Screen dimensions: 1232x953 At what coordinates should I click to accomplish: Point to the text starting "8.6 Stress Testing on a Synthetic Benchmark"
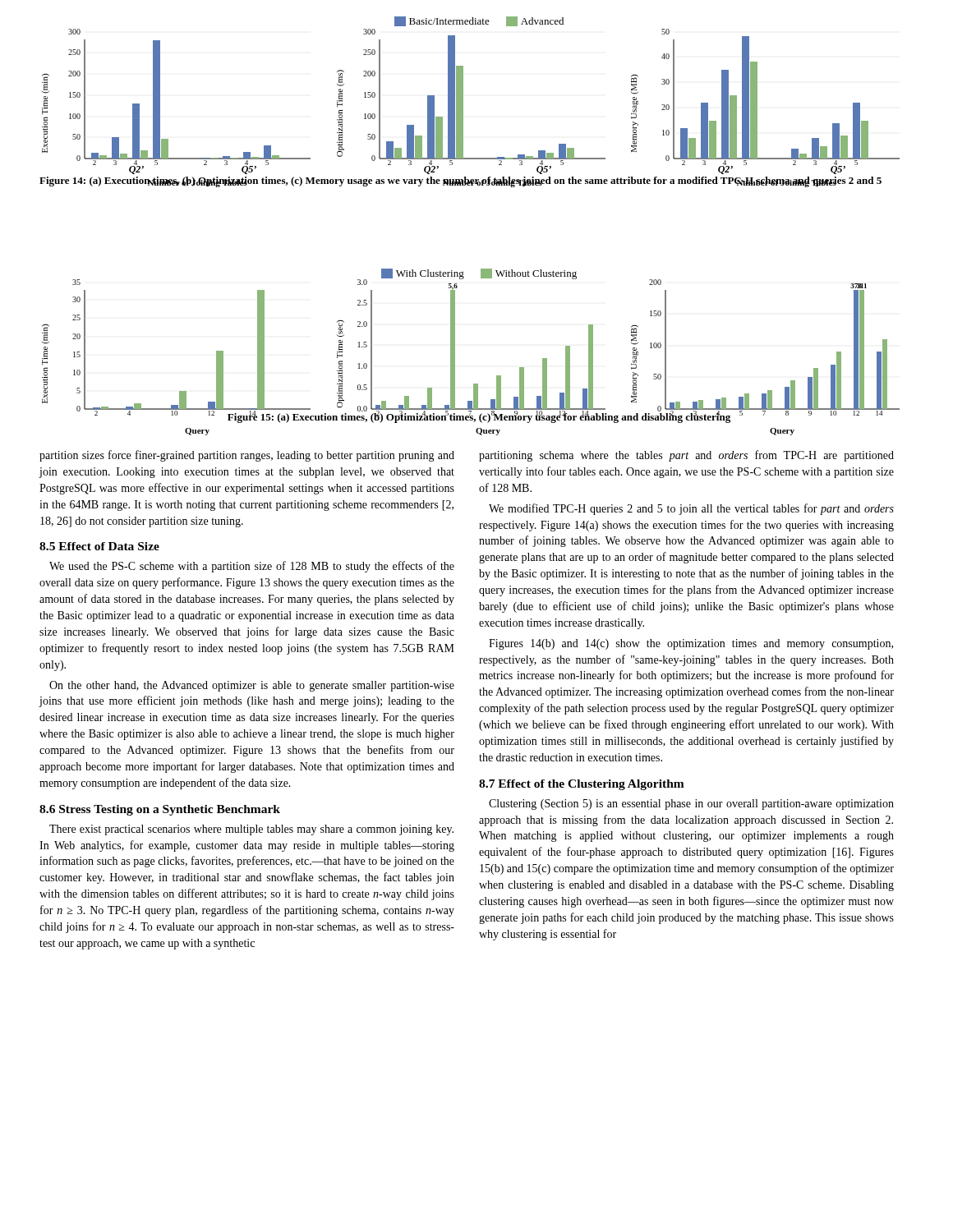tap(160, 808)
